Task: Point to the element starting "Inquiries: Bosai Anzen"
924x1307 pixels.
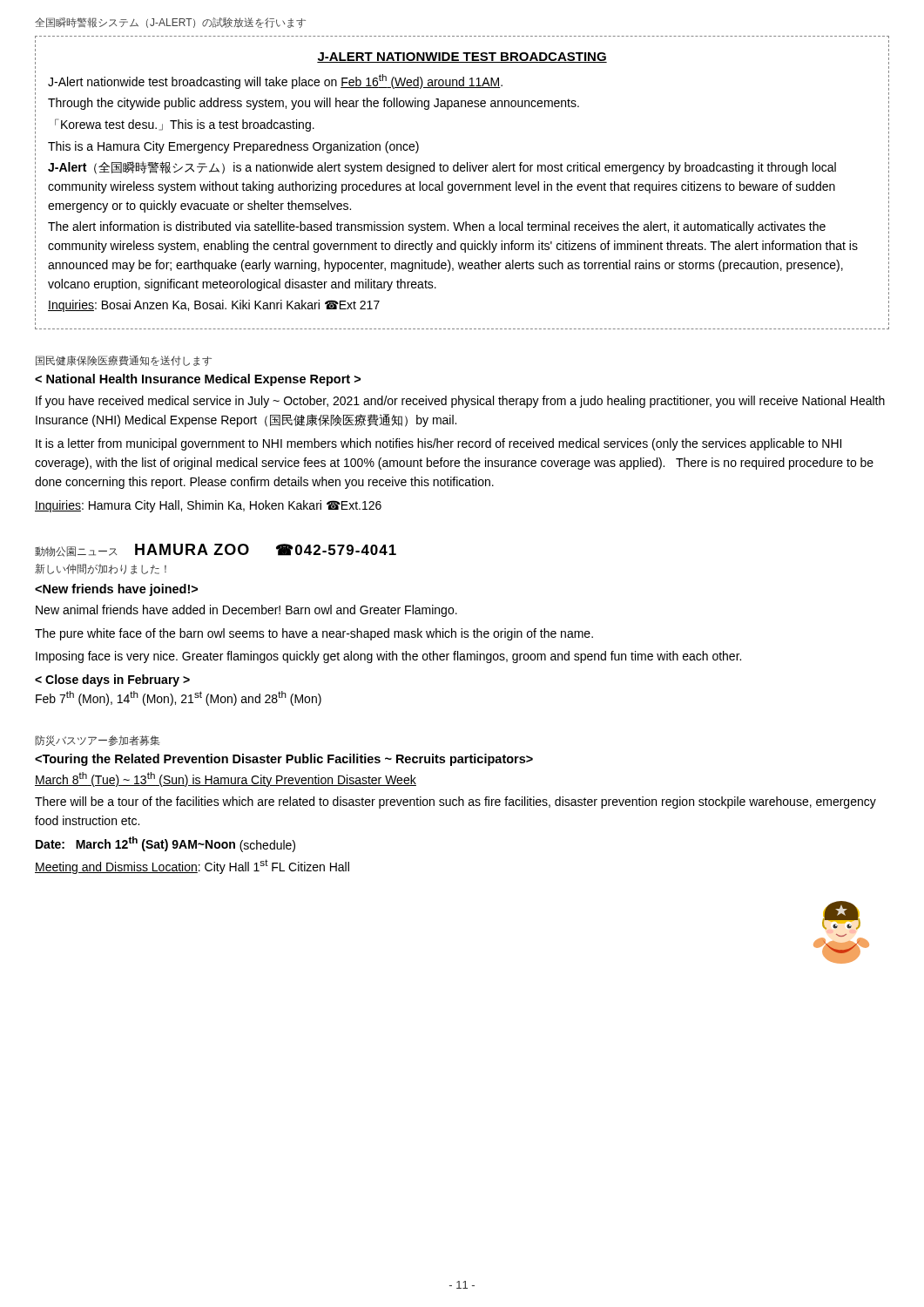Action: point(214,306)
